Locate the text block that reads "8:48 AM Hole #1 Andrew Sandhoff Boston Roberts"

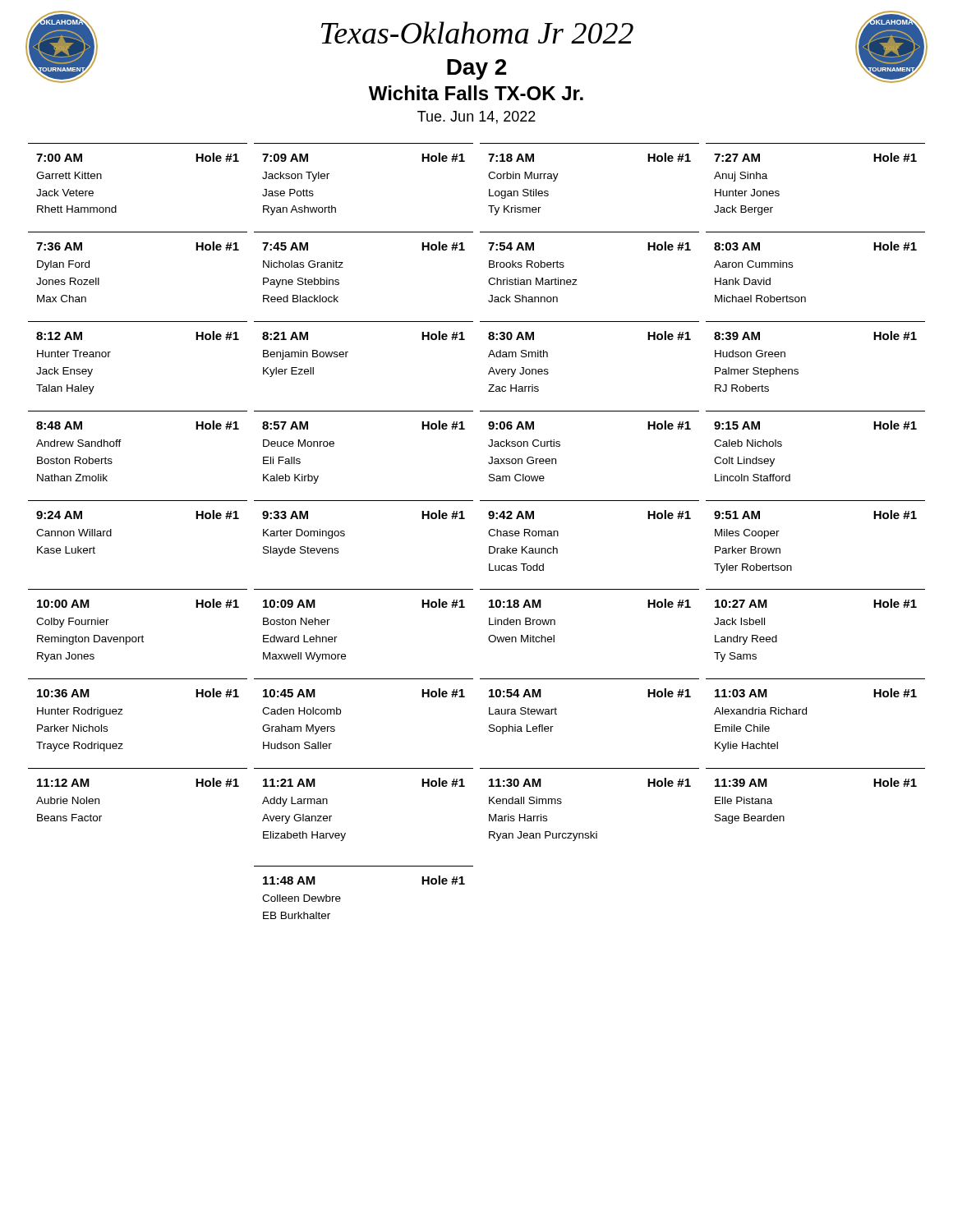pyautogui.click(x=55, y=424)
